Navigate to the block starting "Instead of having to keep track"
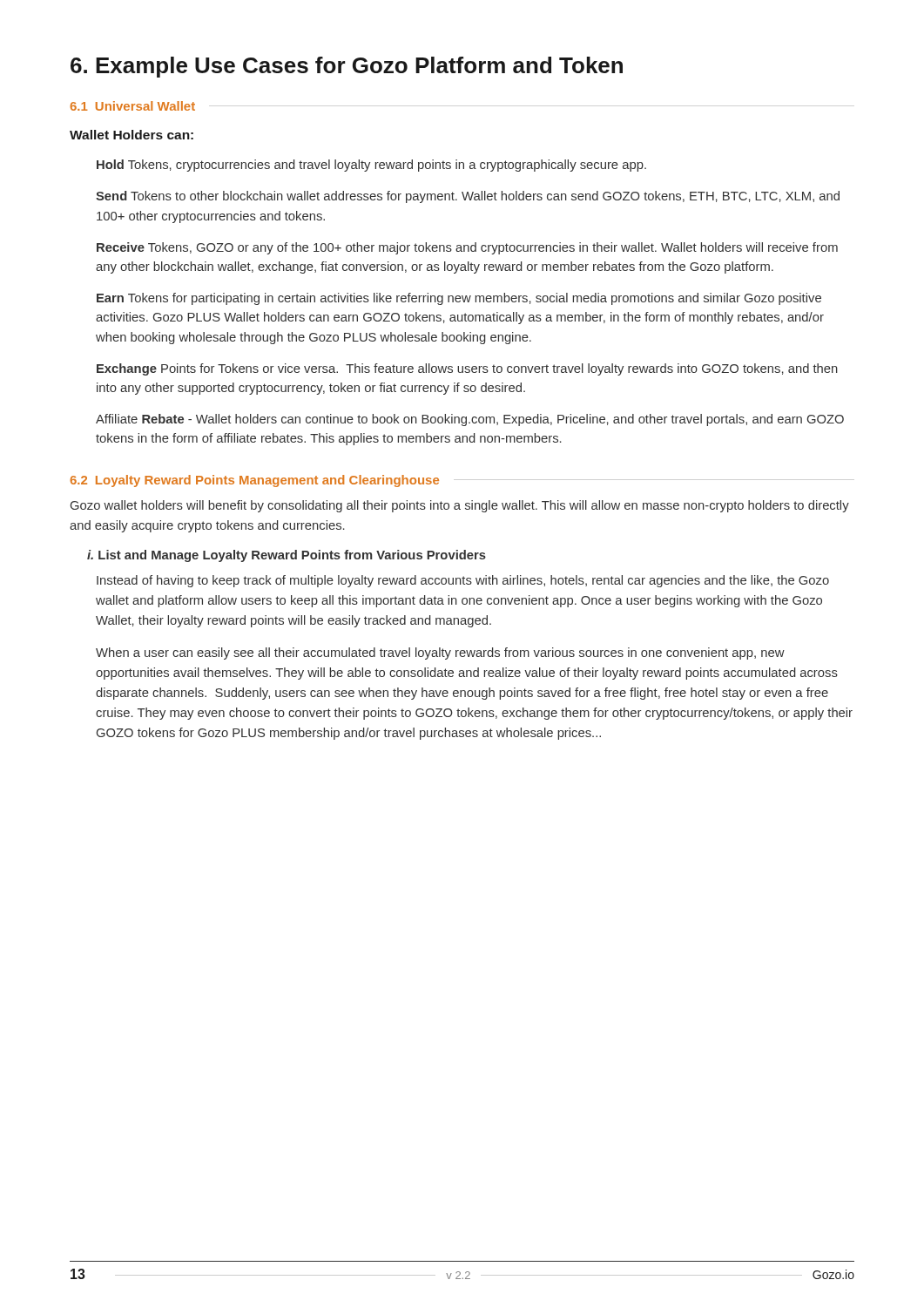The width and height of the screenshot is (924, 1307). [x=463, y=601]
